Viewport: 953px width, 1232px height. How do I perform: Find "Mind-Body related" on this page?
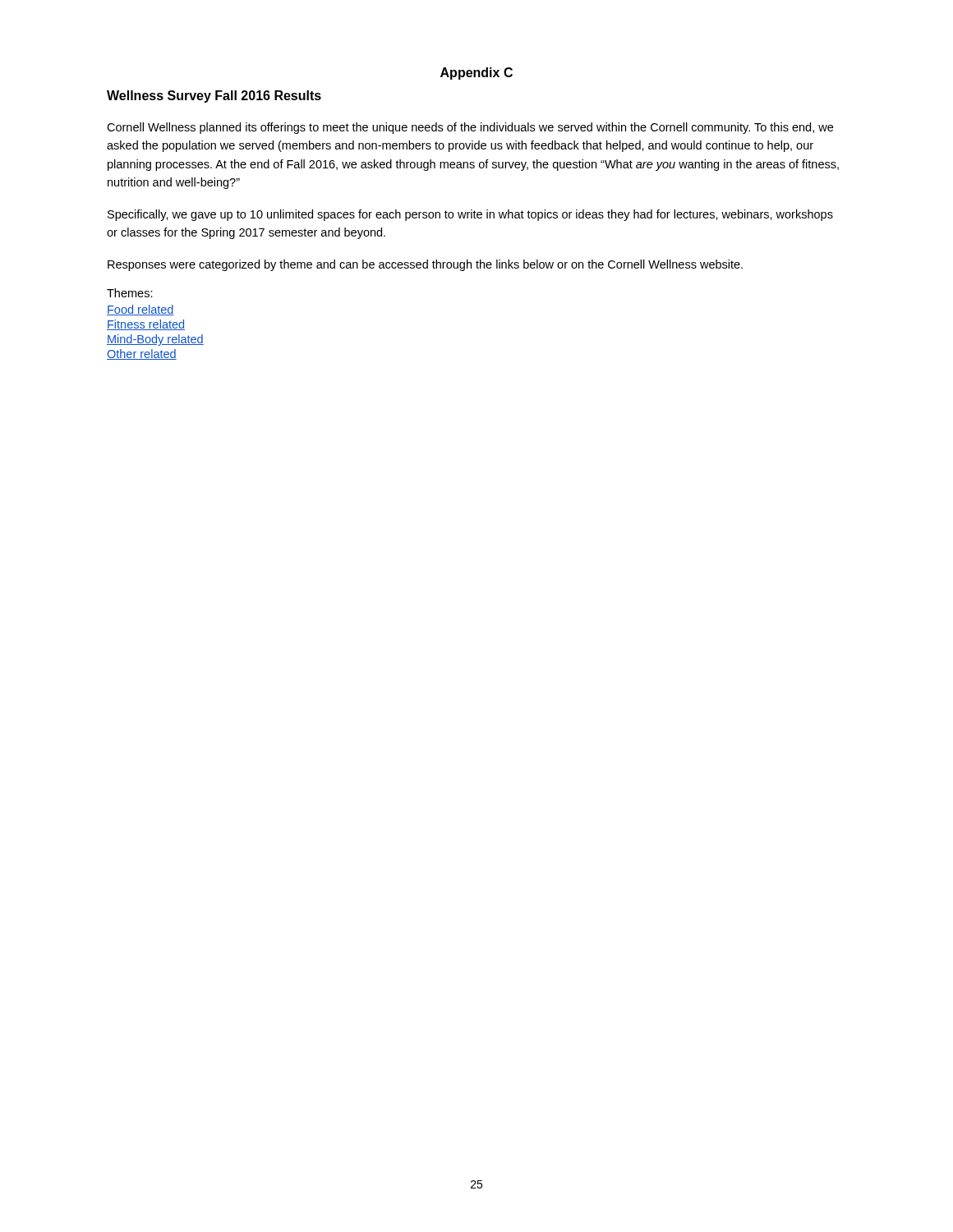pos(155,340)
